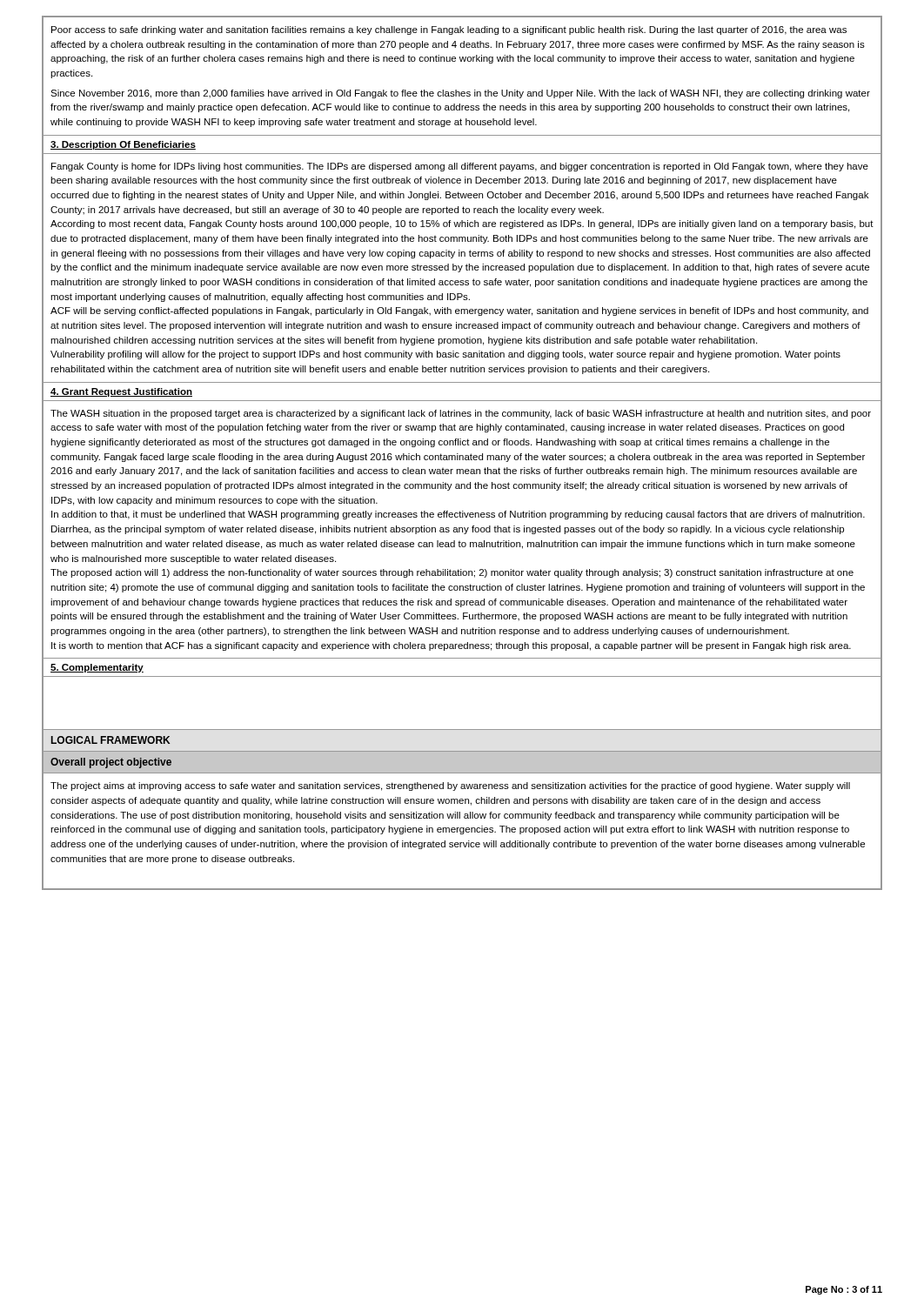Point to the block beginning "The WASH situation"

pos(461,529)
